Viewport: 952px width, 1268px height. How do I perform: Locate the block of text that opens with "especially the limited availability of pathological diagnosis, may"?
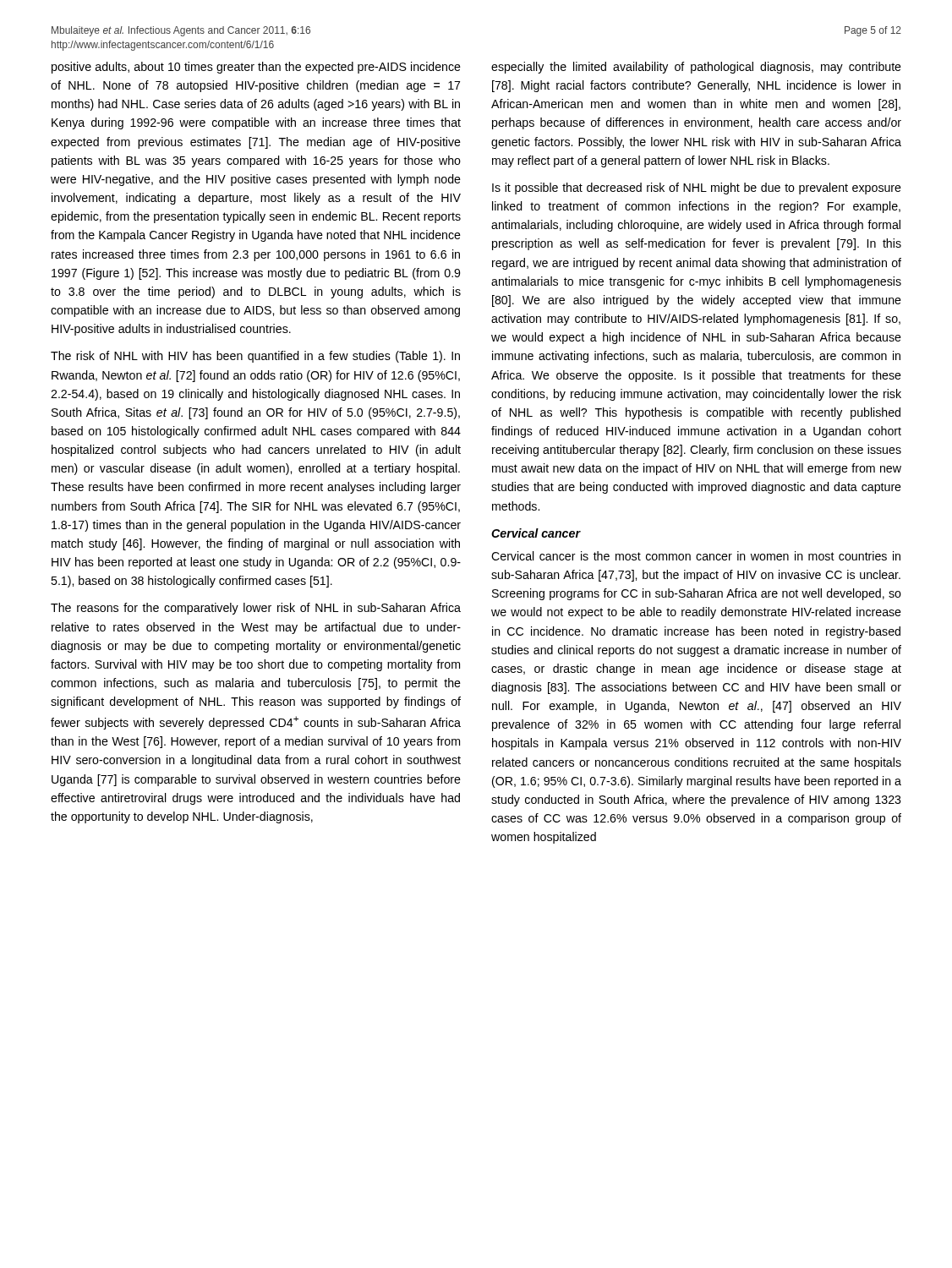coord(696,114)
